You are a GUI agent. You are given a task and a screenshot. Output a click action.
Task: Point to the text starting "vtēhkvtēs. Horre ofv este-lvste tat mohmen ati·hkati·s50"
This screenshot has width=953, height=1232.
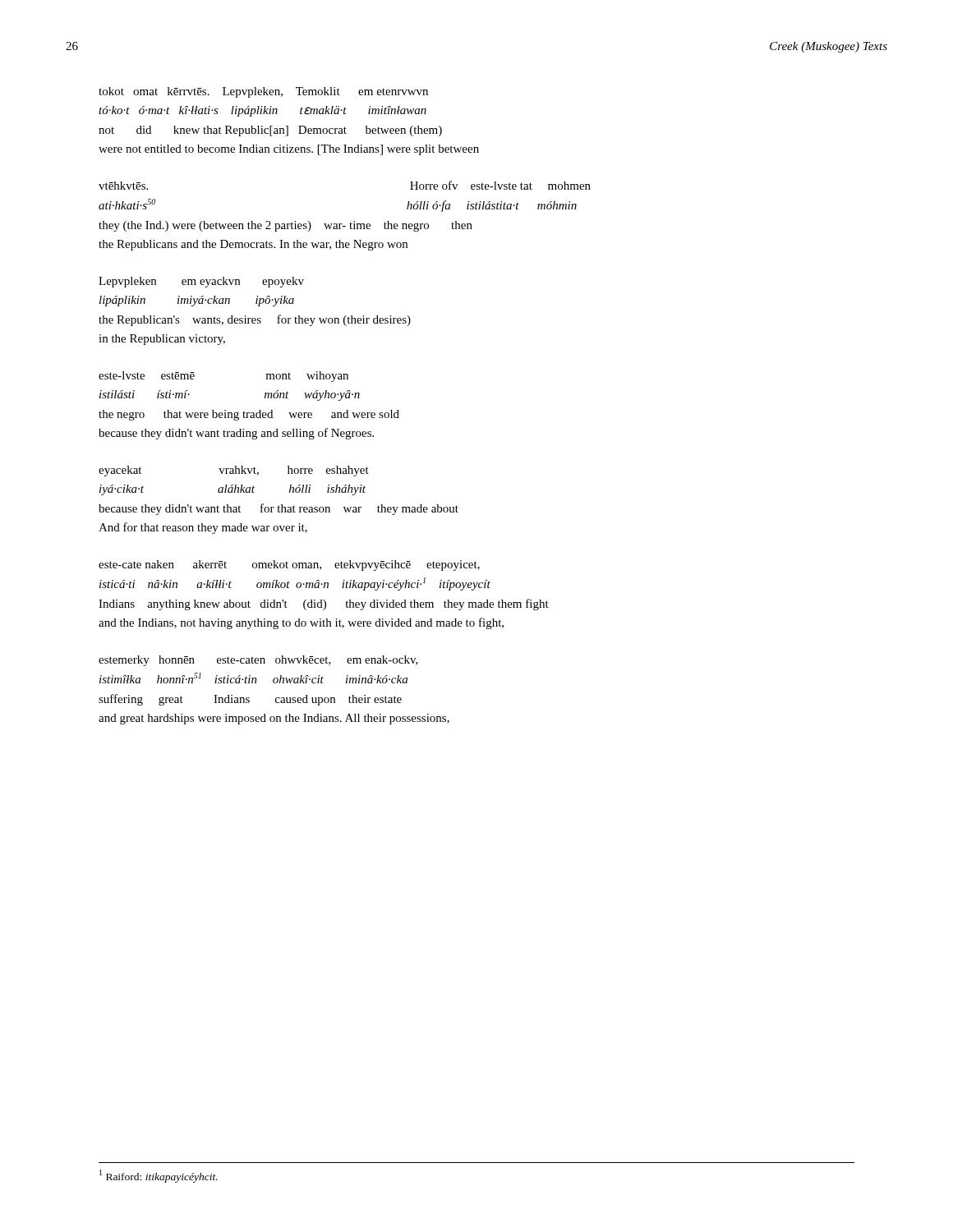pyautogui.click(x=476, y=215)
